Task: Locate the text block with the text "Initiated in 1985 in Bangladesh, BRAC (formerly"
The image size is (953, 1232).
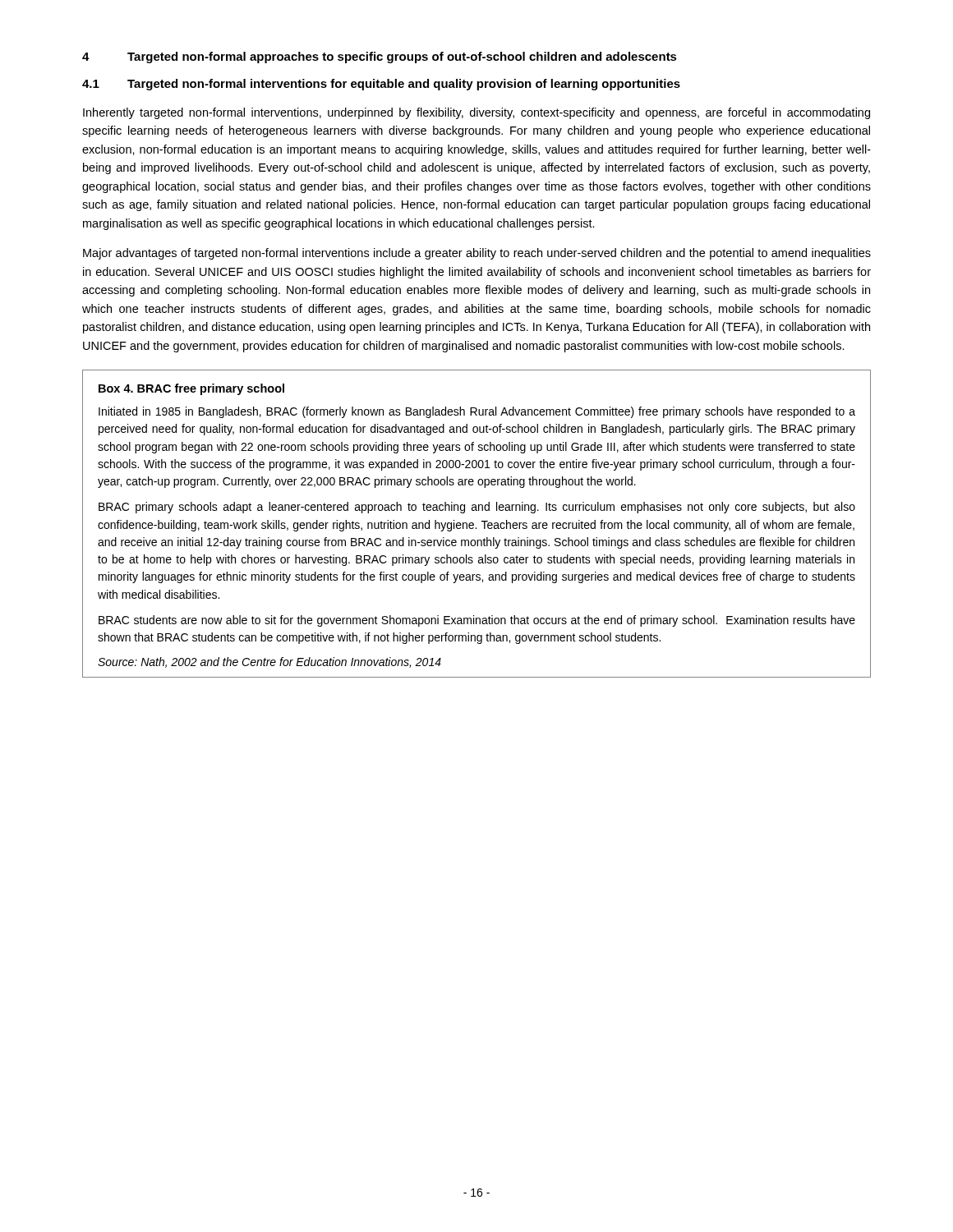Action: (476, 446)
